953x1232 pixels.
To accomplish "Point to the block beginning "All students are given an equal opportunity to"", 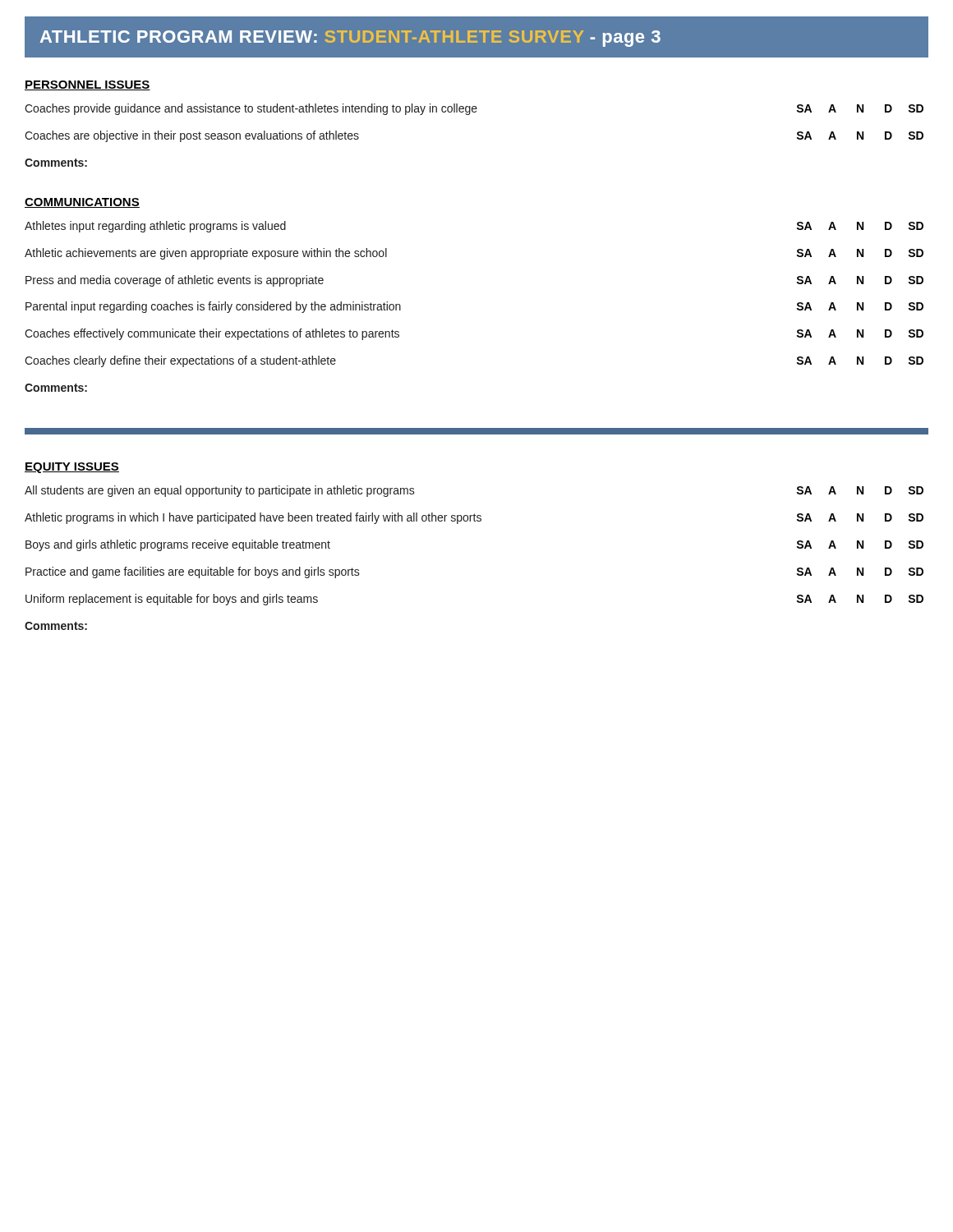I will [x=222, y=491].
